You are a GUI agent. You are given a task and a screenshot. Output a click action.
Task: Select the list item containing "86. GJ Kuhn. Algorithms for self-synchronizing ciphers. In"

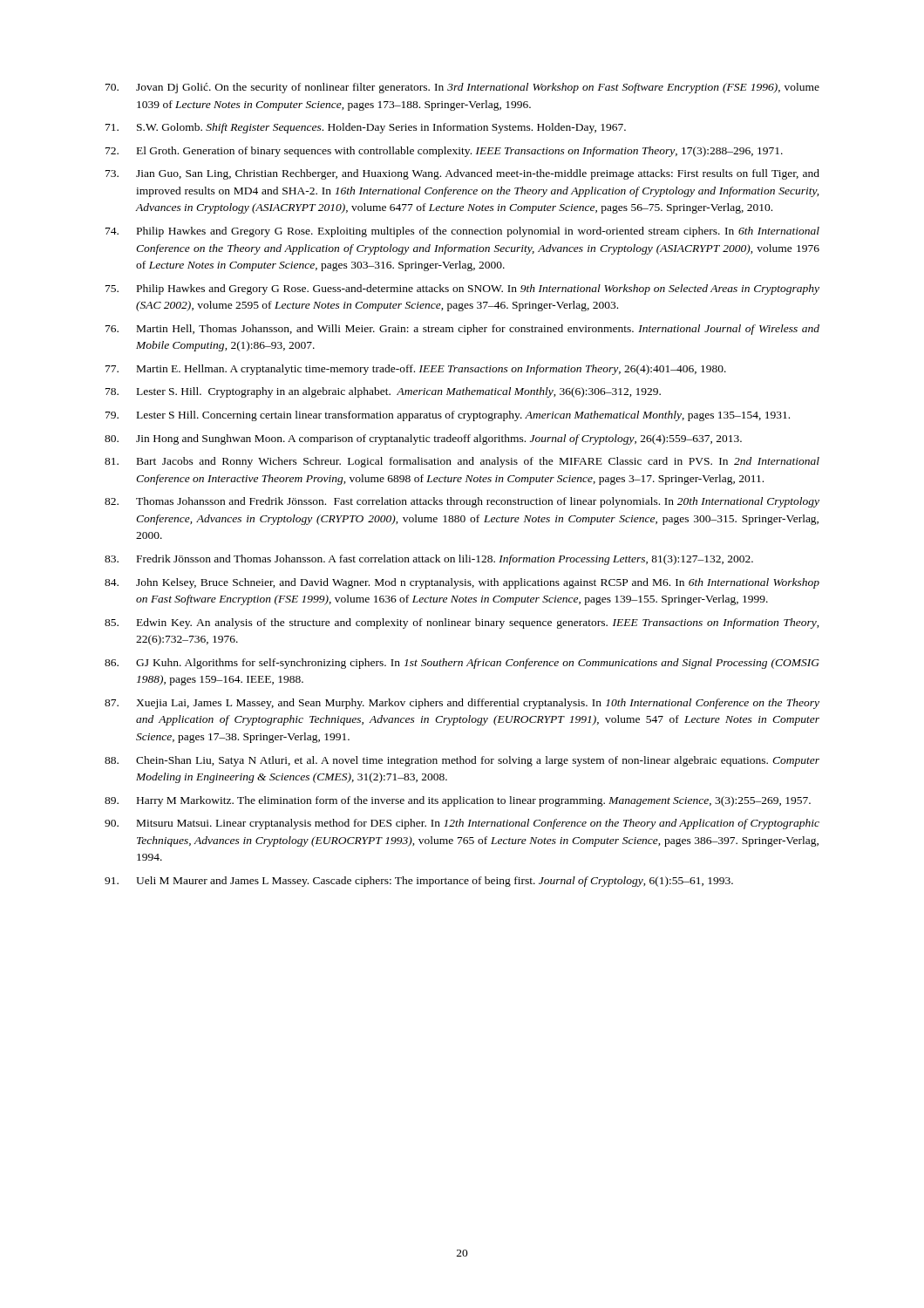[462, 671]
